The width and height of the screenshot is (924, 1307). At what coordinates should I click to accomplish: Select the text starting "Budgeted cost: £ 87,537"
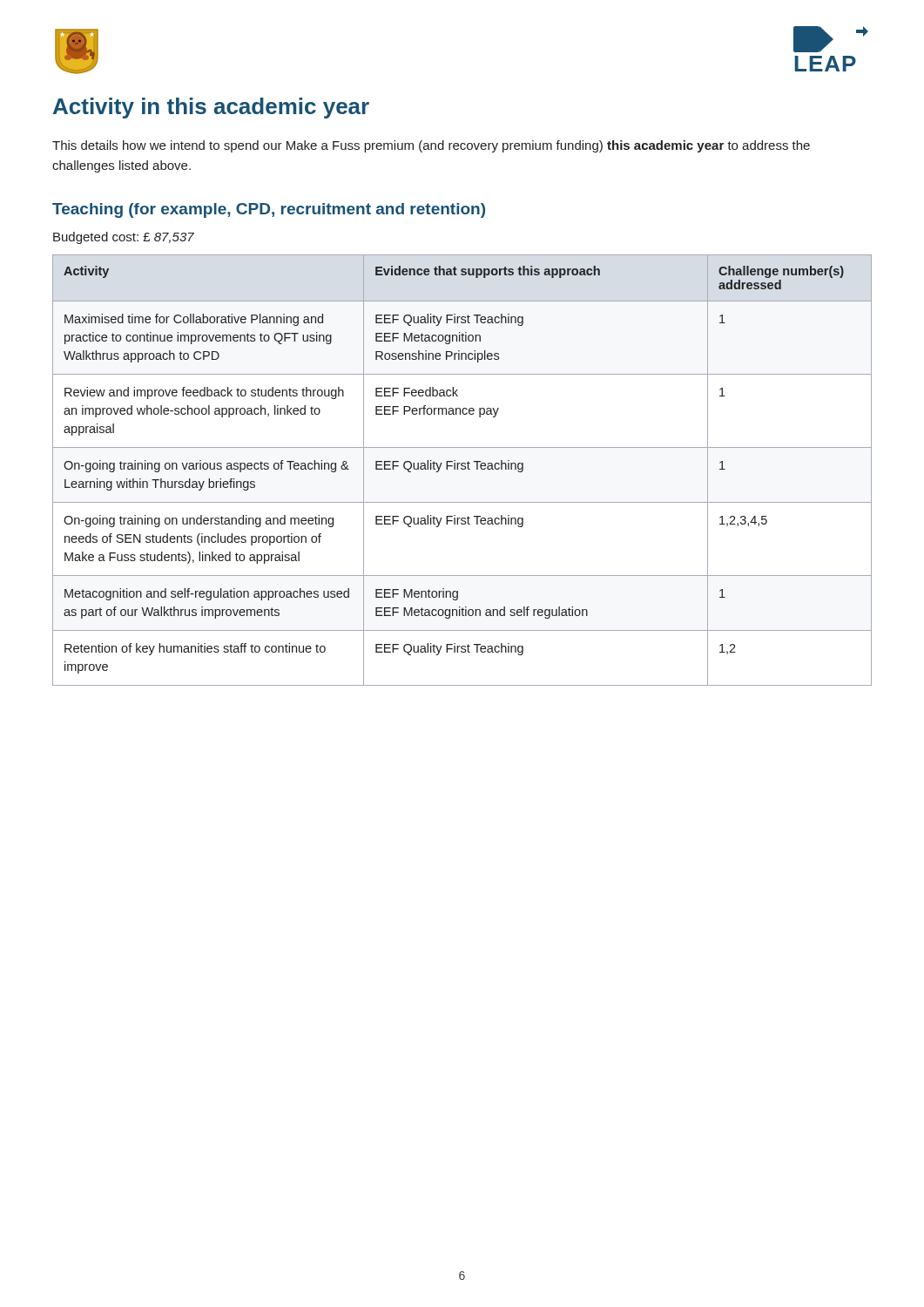click(123, 237)
